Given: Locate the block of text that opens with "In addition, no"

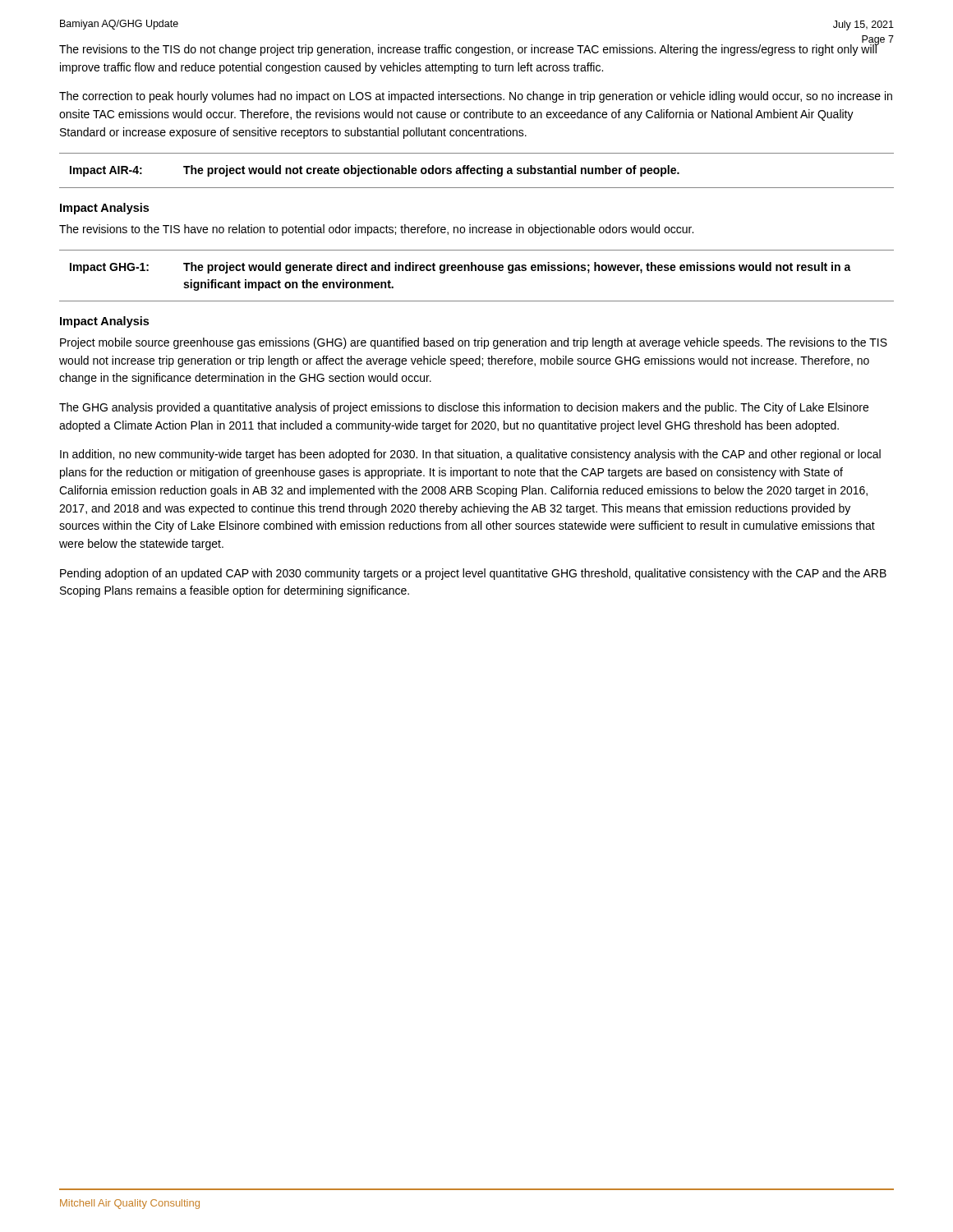Looking at the screenshot, I should (x=470, y=499).
